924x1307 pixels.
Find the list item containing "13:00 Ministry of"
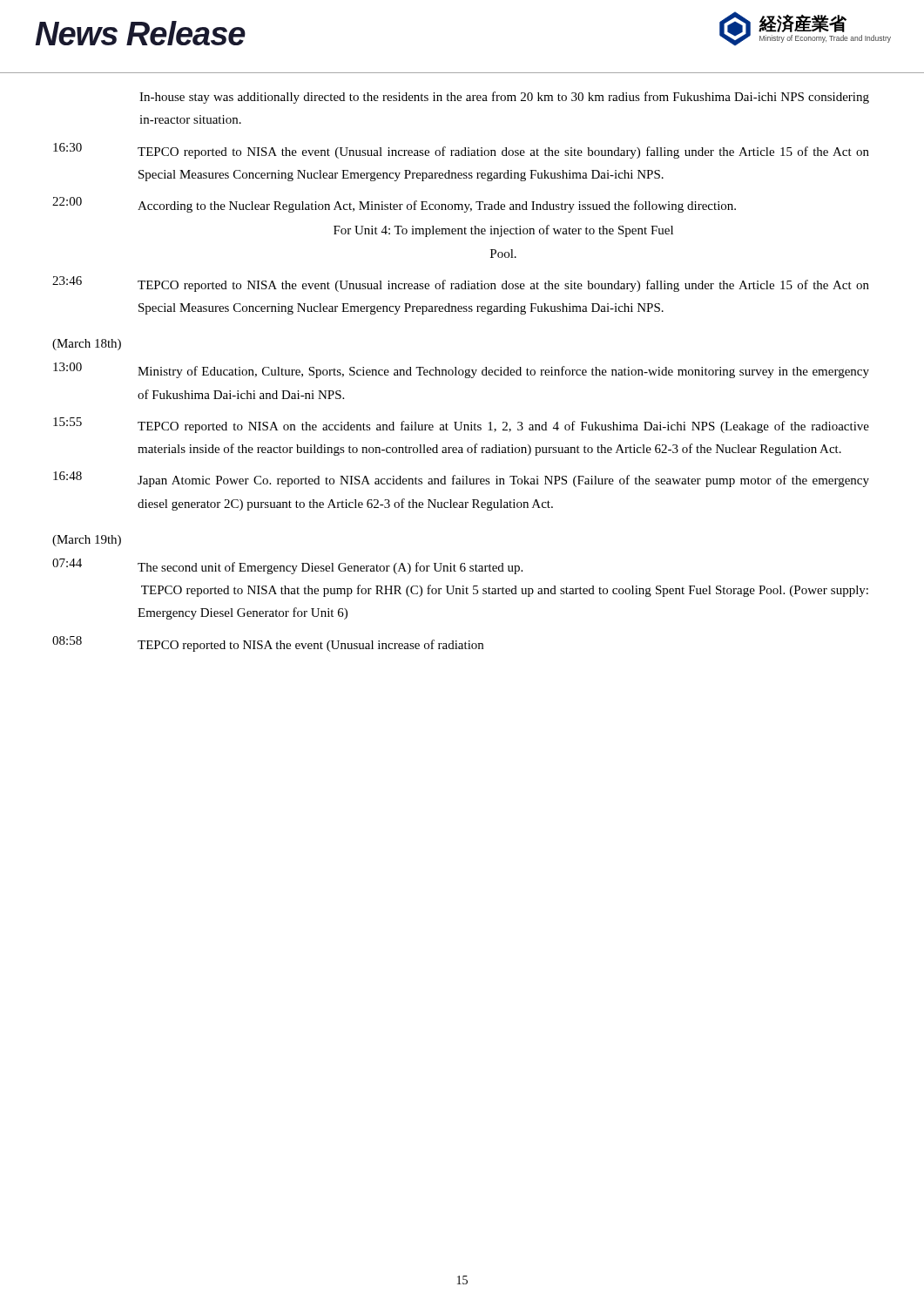[461, 383]
